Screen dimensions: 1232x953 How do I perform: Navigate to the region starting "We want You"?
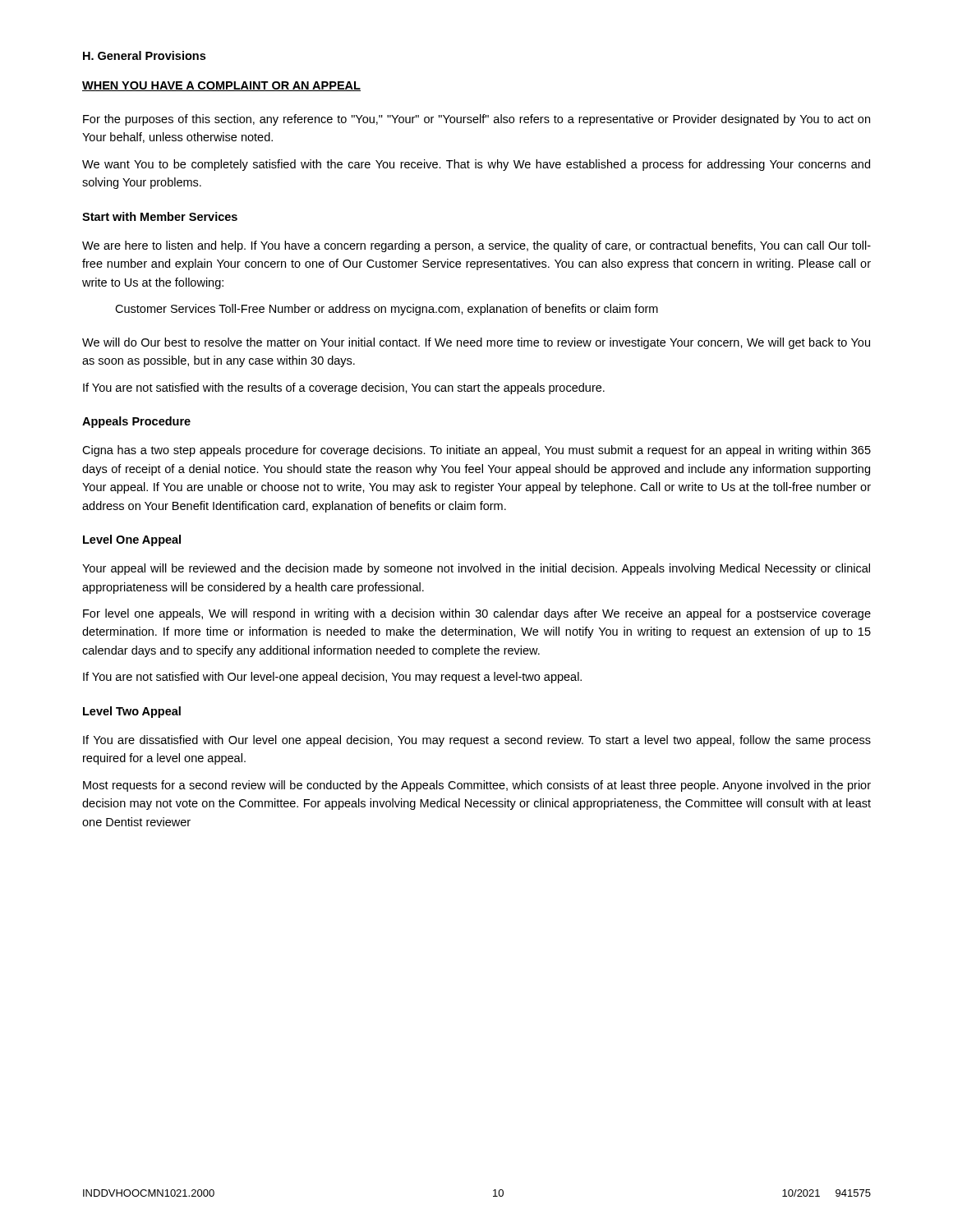(x=476, y=173)
